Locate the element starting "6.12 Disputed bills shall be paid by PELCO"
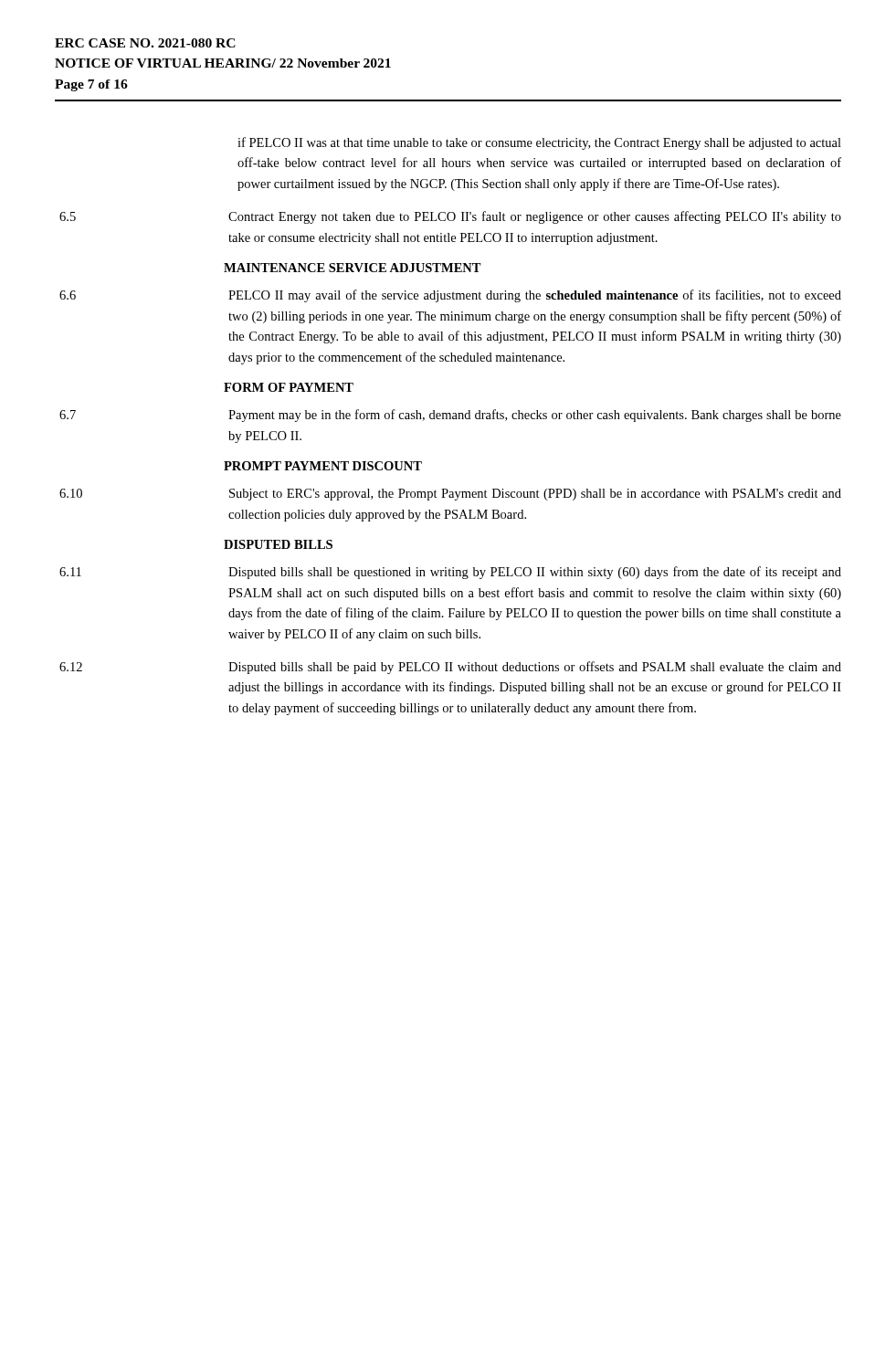The width and height of the screenshot is (896, 1370). tap(448, 687)
